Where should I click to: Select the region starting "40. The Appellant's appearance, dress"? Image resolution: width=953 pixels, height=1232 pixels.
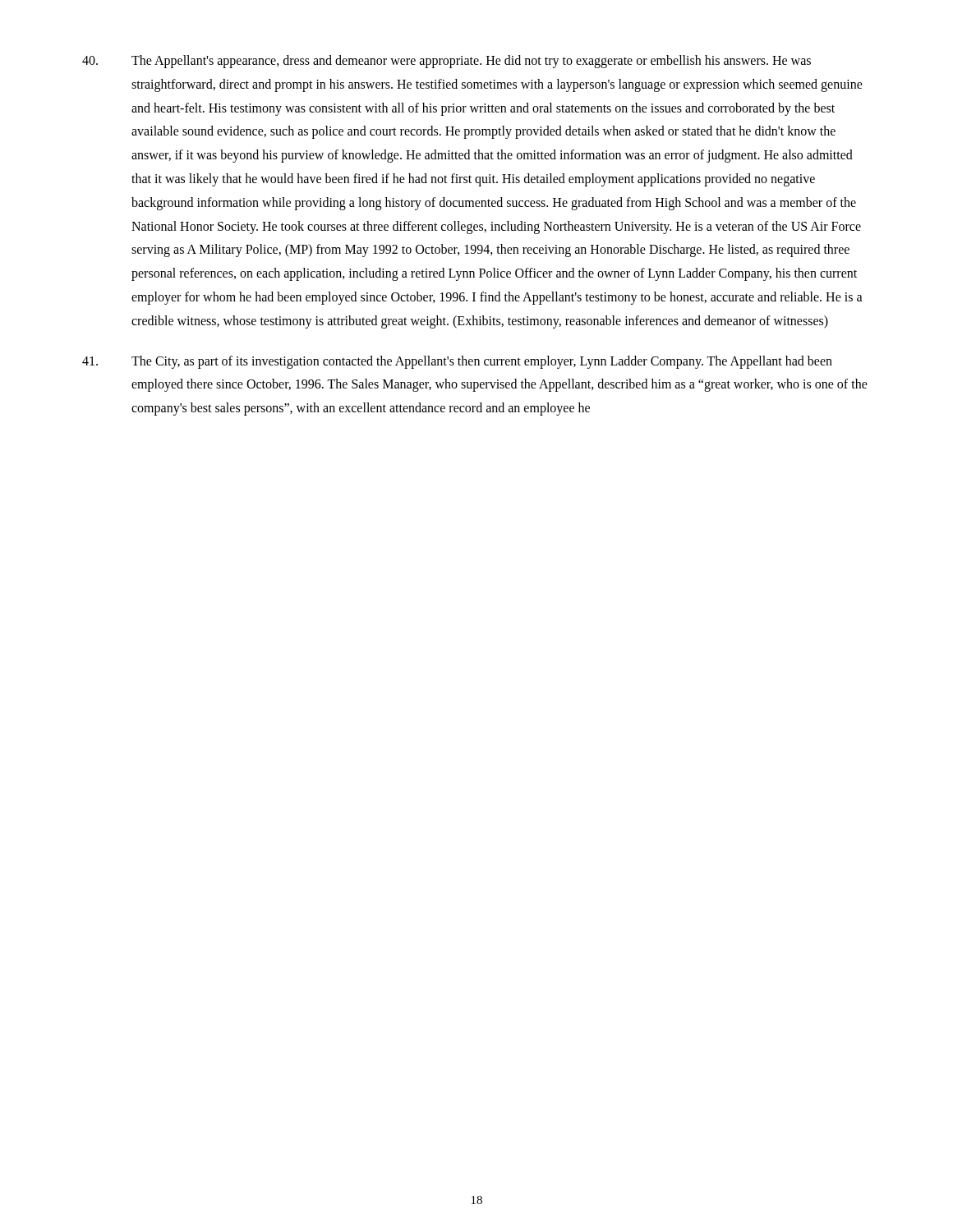coord(476,191)
